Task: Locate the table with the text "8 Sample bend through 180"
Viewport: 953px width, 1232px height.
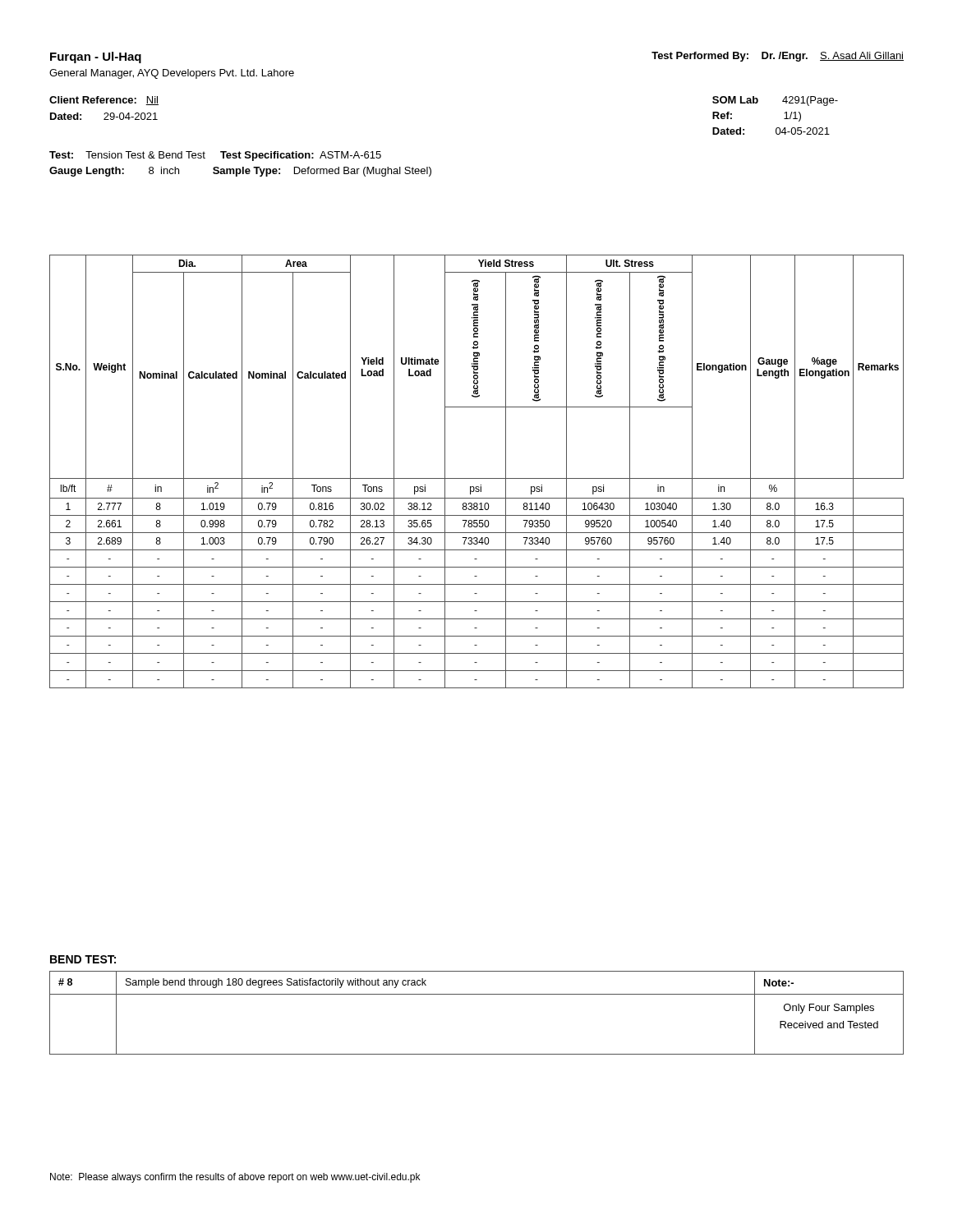Action: 476,1022
